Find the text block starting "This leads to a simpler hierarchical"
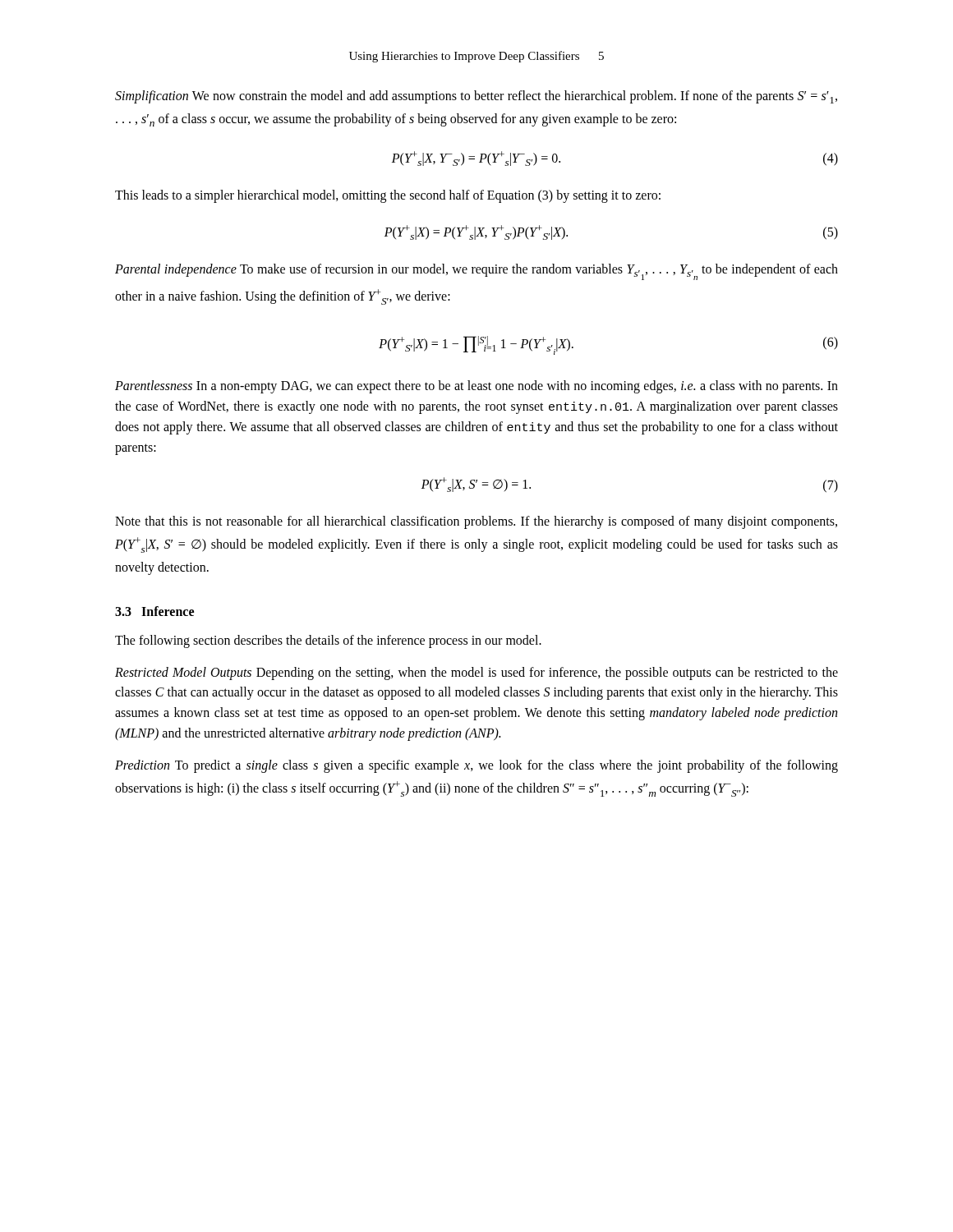The height and width of the screenshot is (1232, 953). coord(388,195)
